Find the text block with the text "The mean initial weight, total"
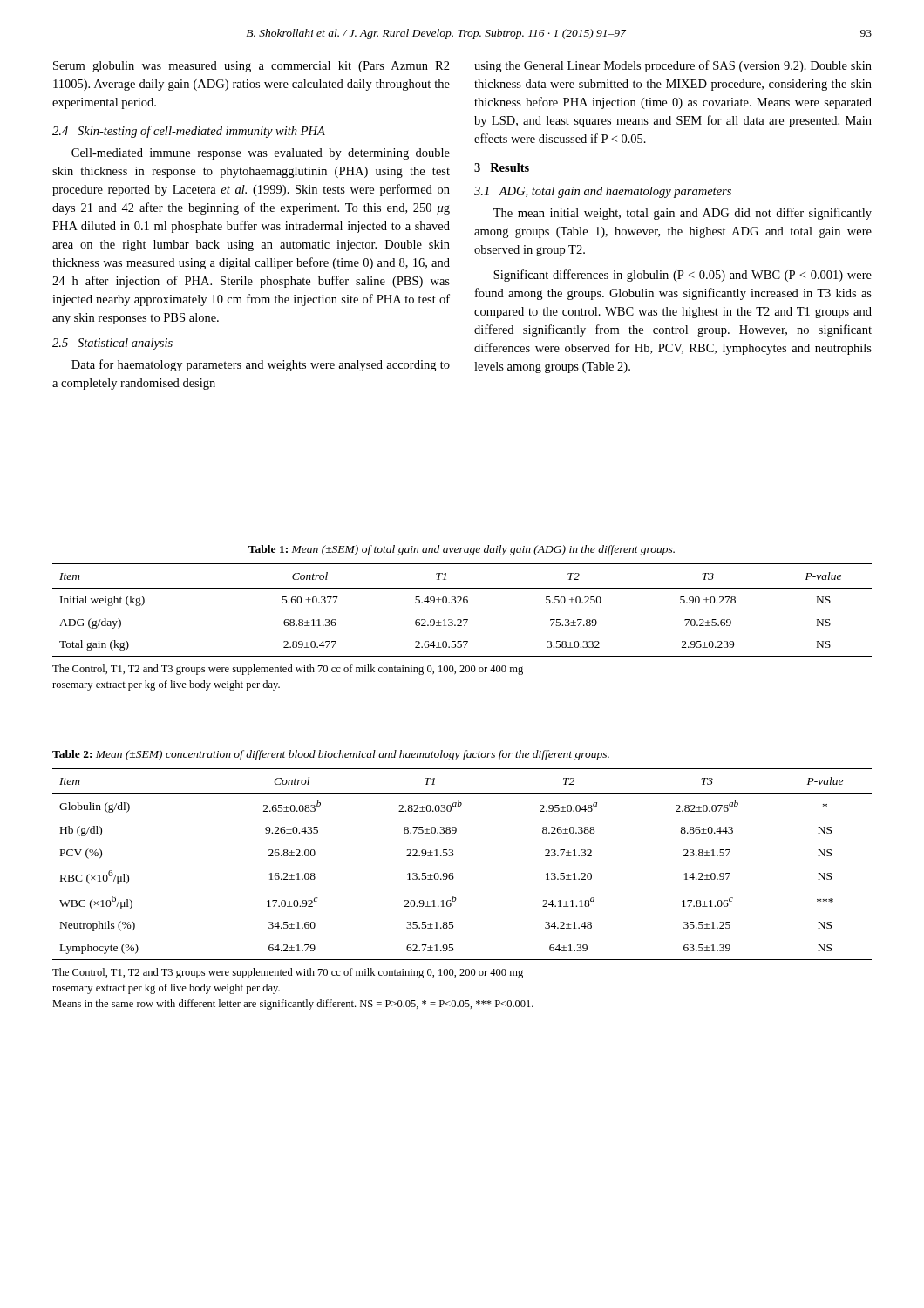Viewport: 924px width, 1308px height. (x=673, y=232)
